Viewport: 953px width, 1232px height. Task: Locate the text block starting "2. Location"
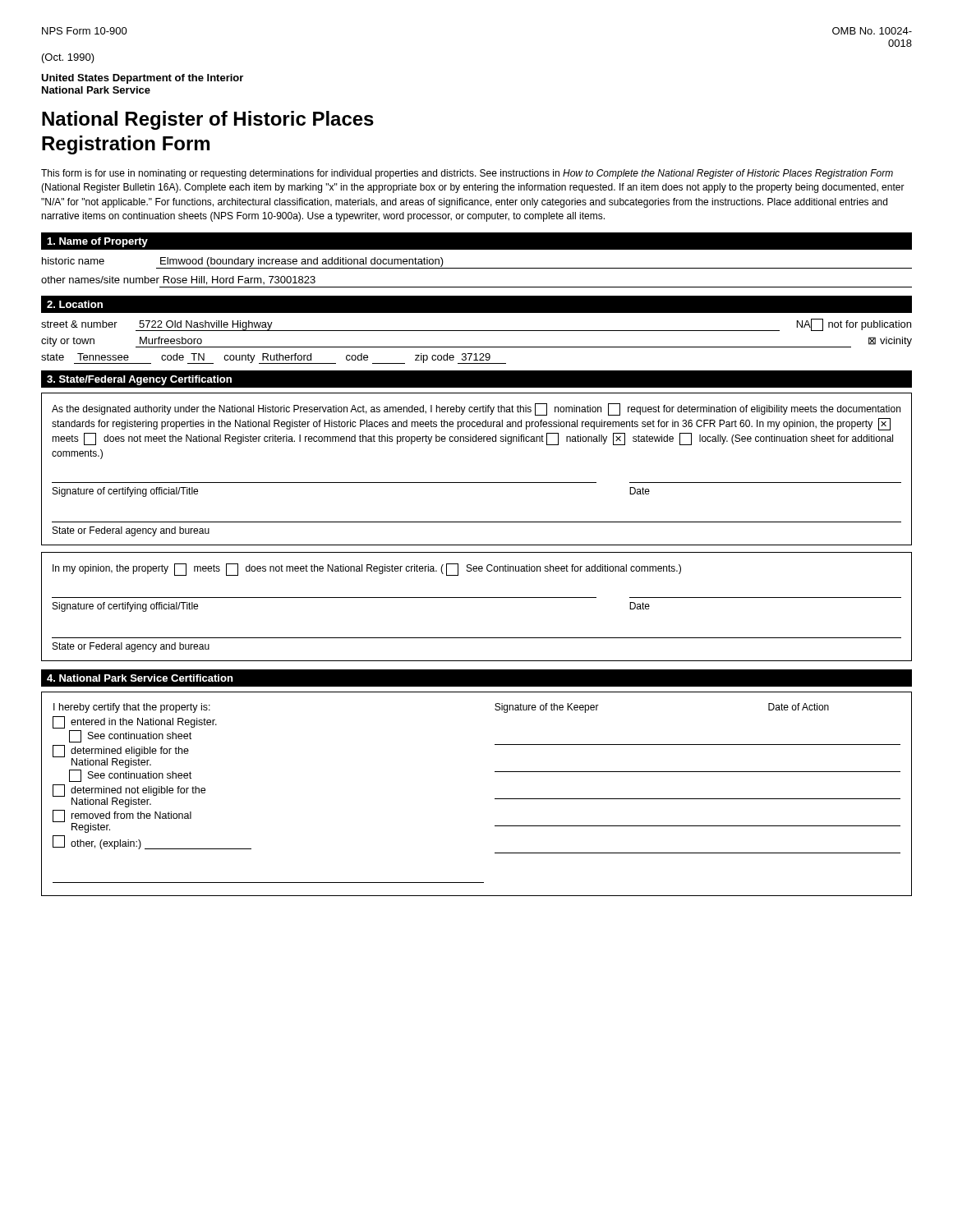75,304
